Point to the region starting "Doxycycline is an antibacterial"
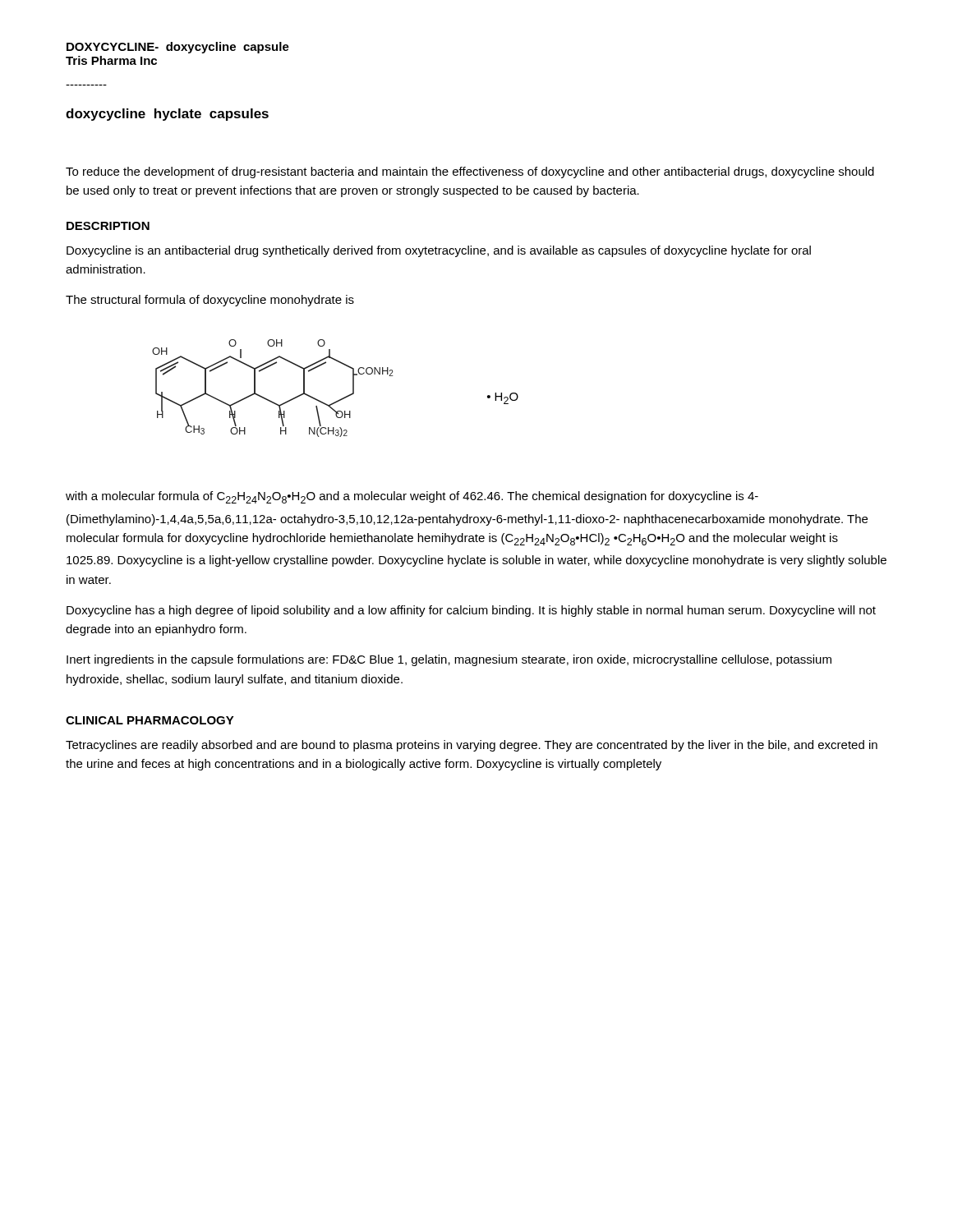The width and height of the screenshot is (953, 1232). (x=439, y=259)
